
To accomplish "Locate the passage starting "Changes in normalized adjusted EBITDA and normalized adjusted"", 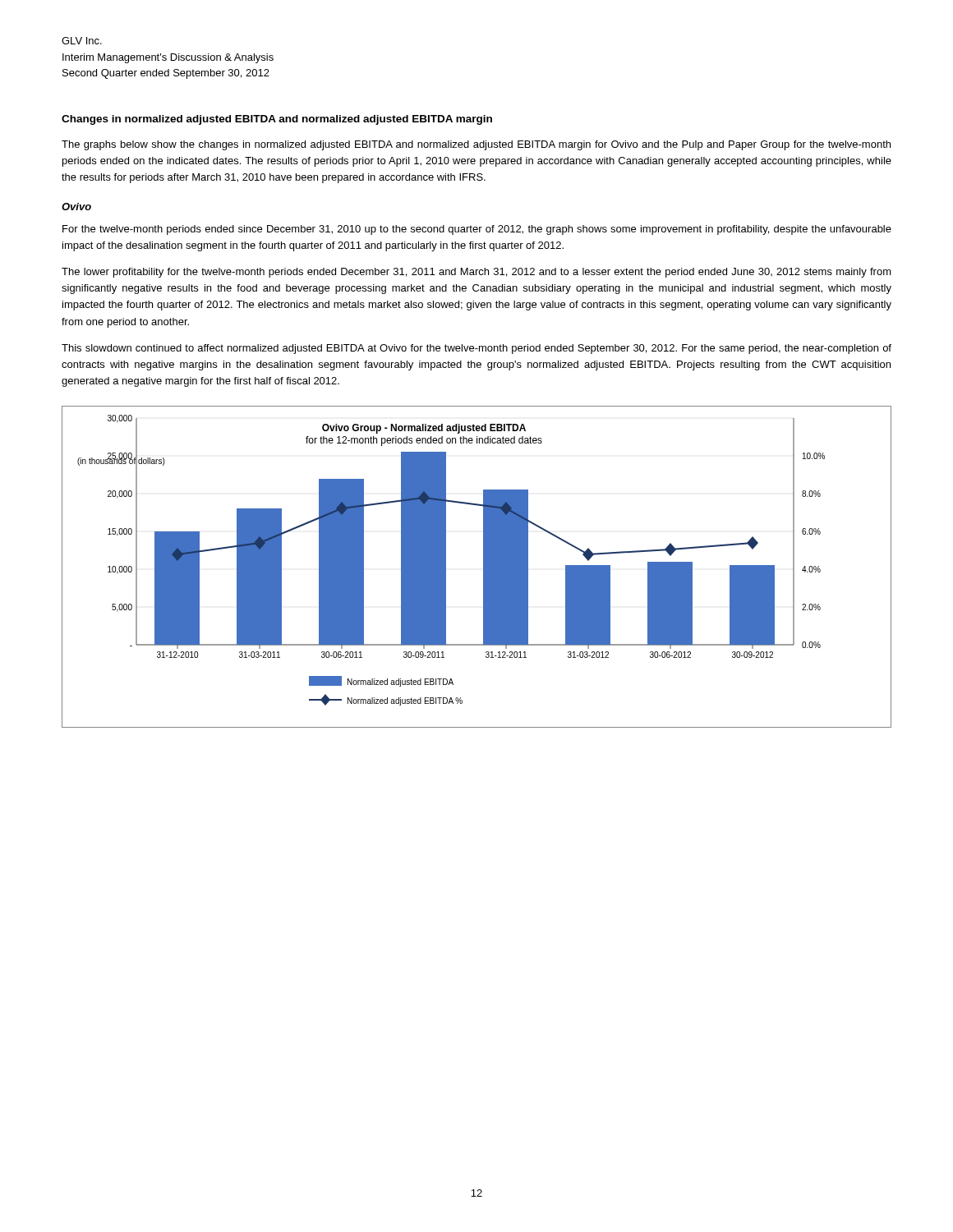I will (x=277, y=118).
